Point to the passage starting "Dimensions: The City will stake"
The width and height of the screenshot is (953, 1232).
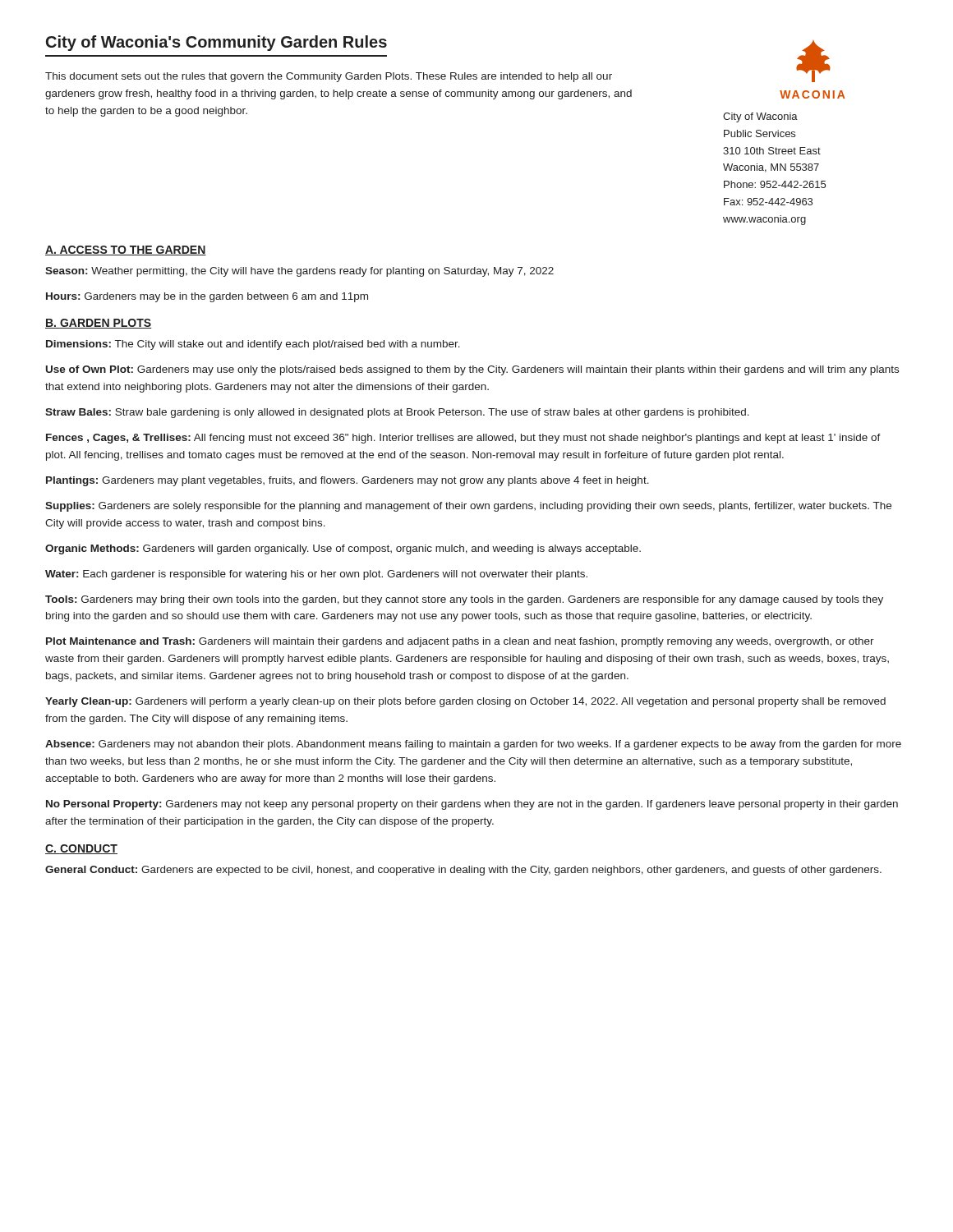pyautogui.click(x=253, y=344)
